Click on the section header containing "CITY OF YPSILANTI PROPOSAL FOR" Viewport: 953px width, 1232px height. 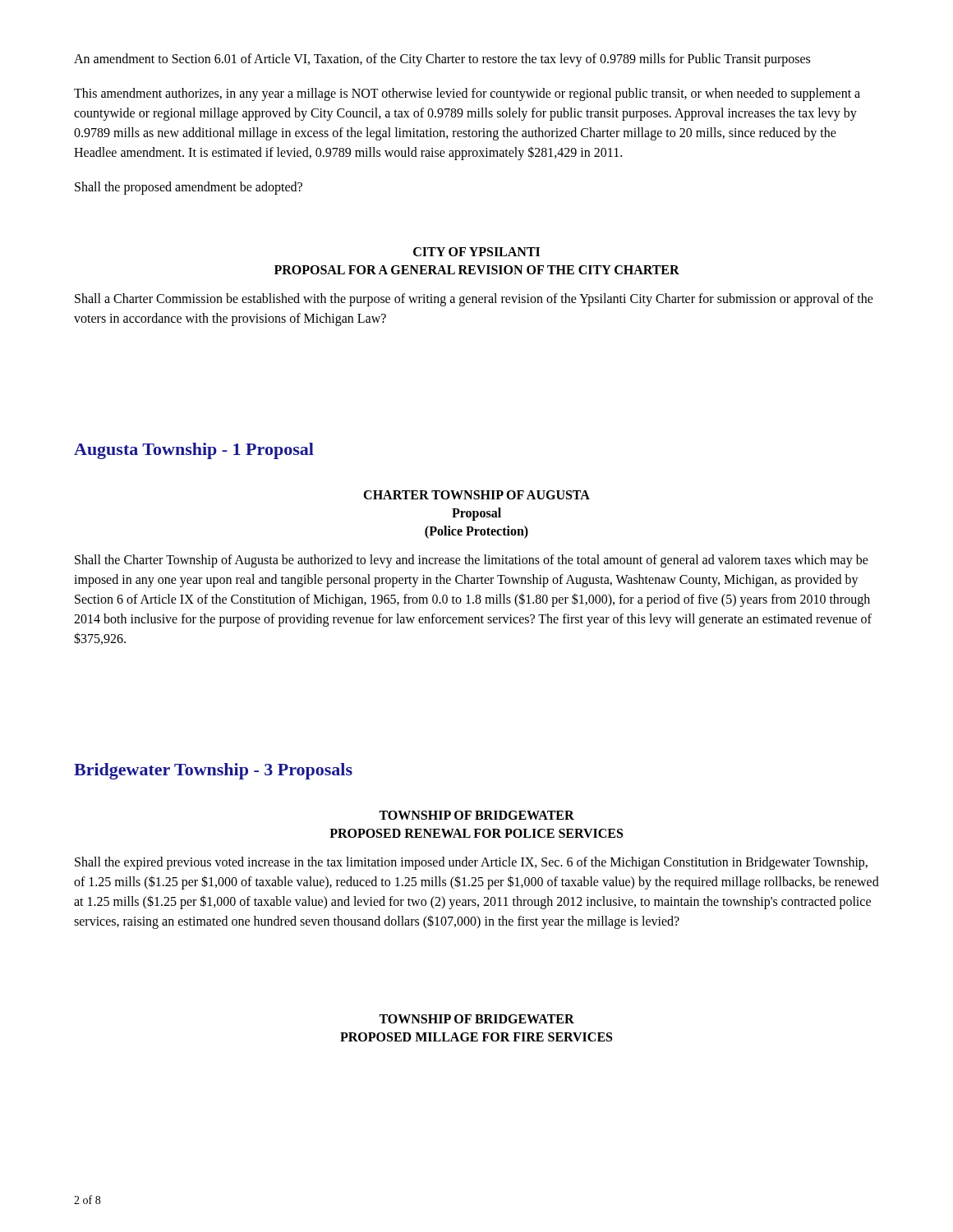[476, 261]
